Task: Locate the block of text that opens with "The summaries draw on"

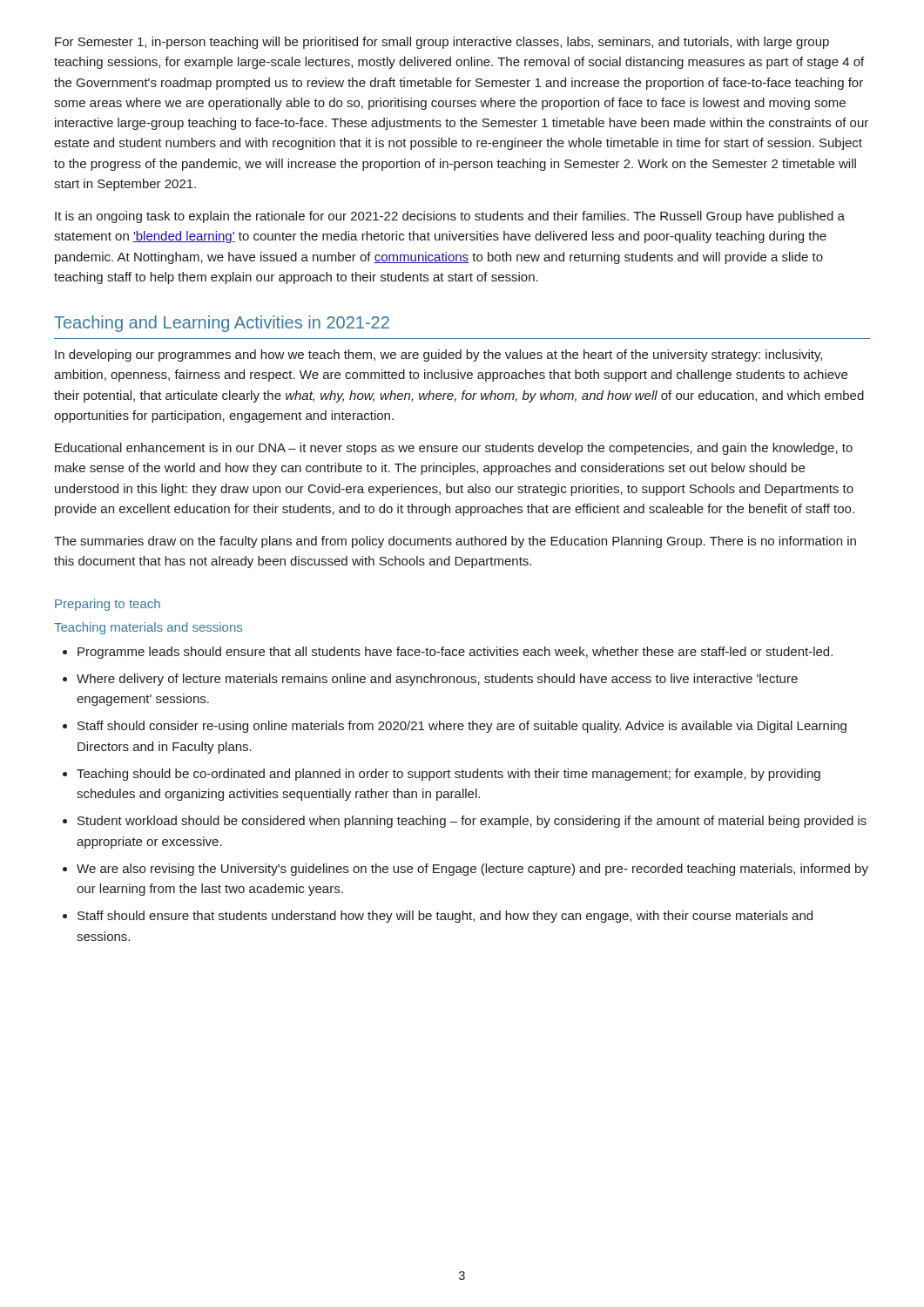Action: click(x=455, y=551)
